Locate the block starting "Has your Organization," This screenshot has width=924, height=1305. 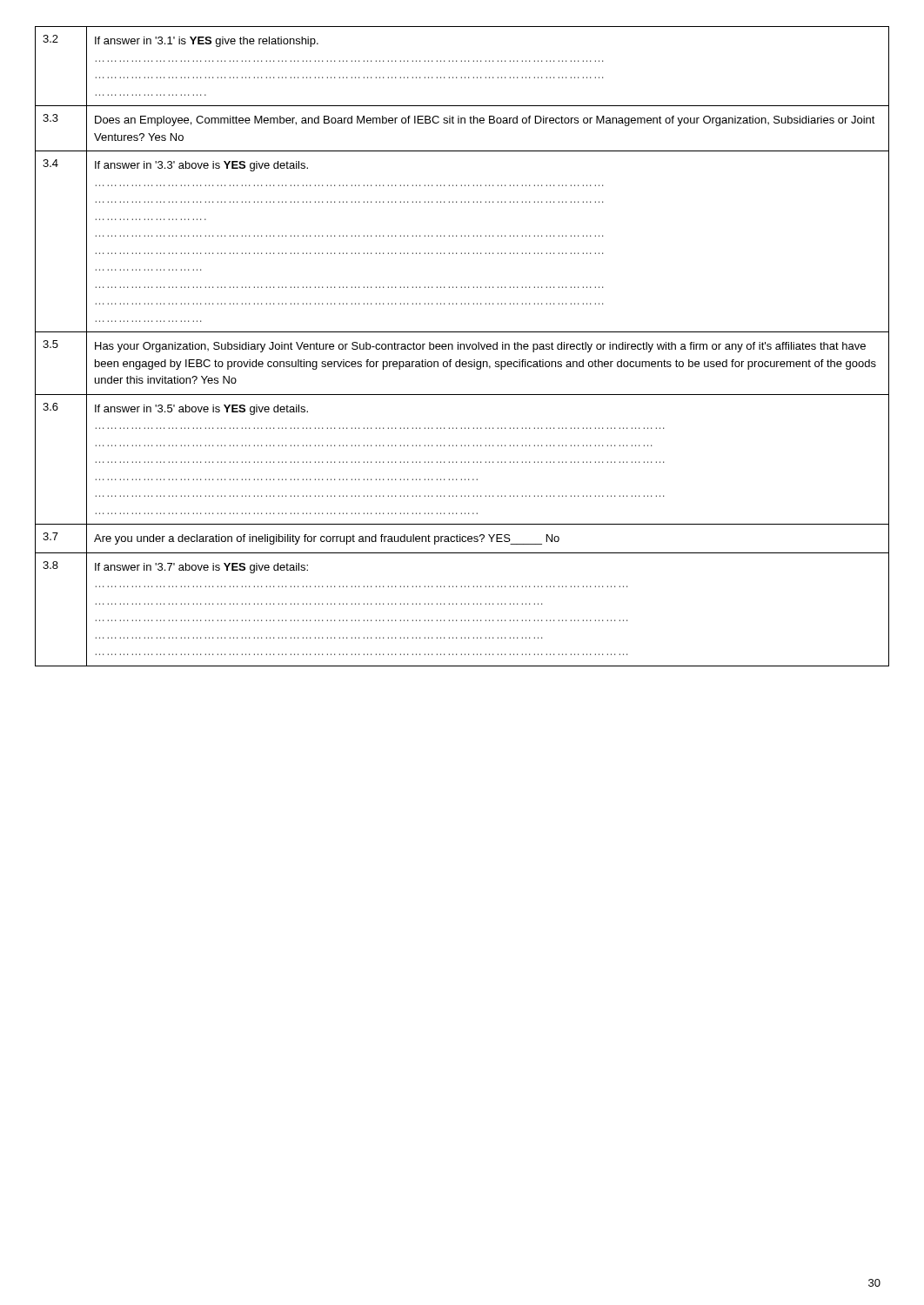(485, 363)
